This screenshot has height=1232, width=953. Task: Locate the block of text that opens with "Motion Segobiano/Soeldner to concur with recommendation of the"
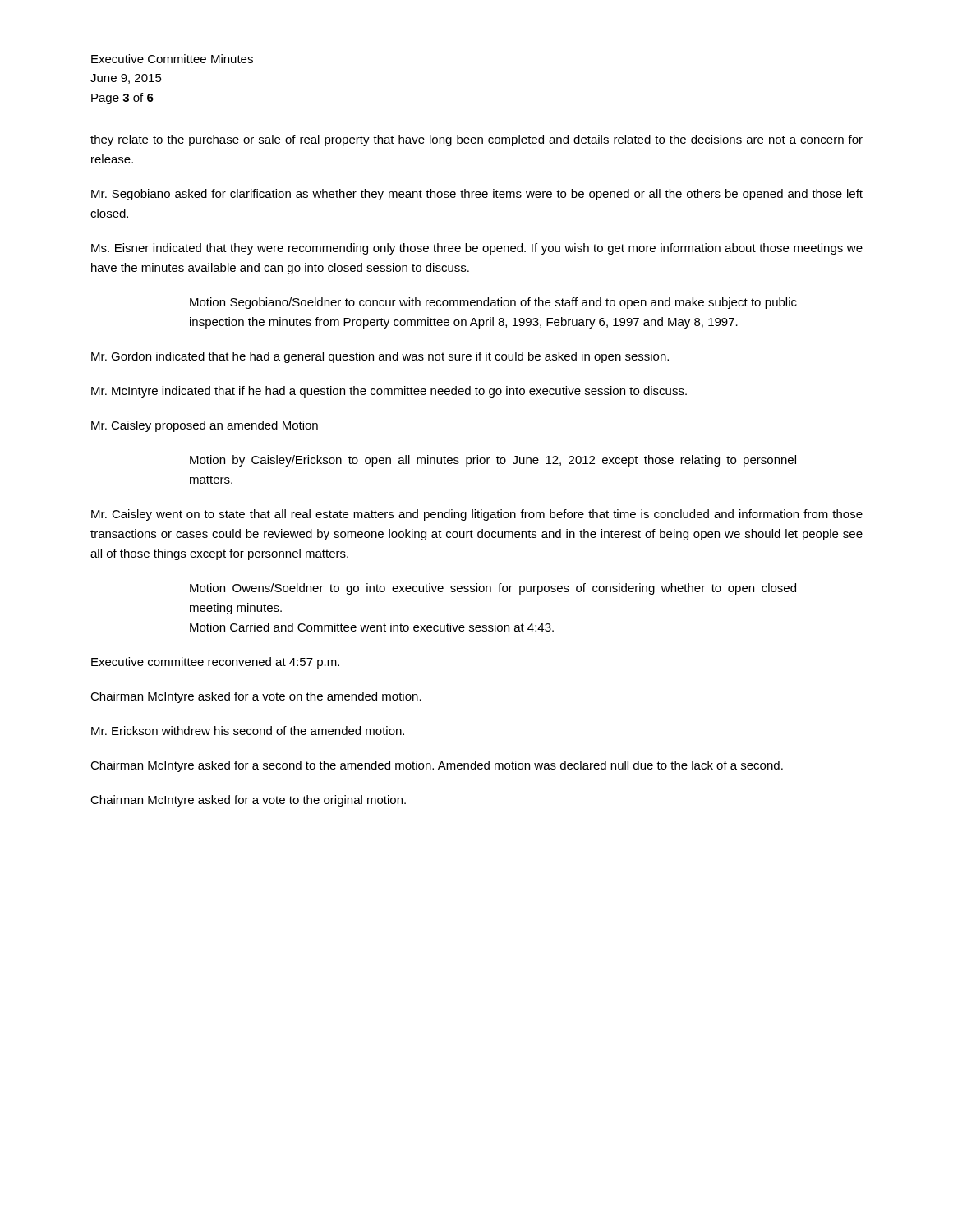point(493,312)
